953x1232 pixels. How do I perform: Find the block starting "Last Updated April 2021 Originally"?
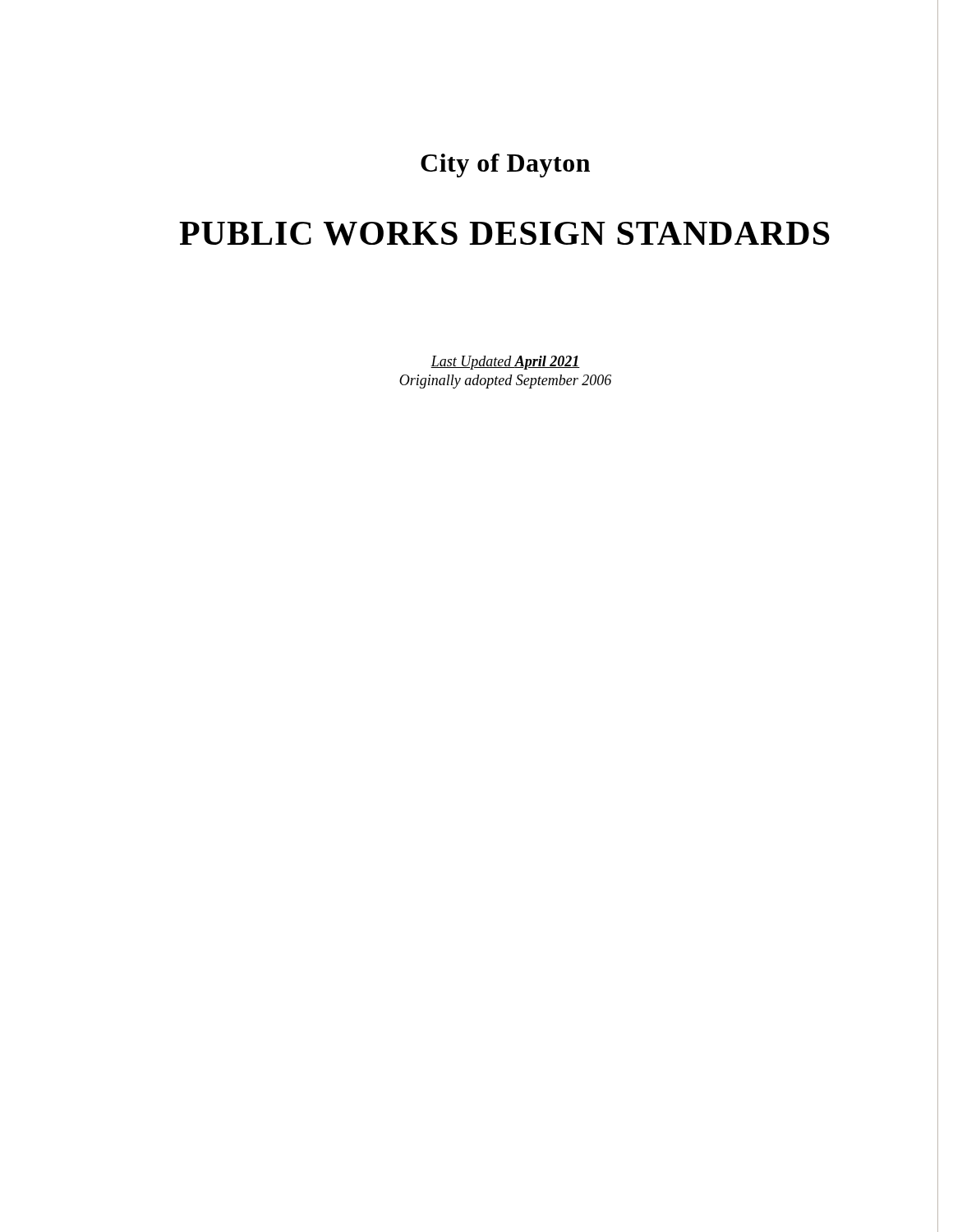(505, 371)
